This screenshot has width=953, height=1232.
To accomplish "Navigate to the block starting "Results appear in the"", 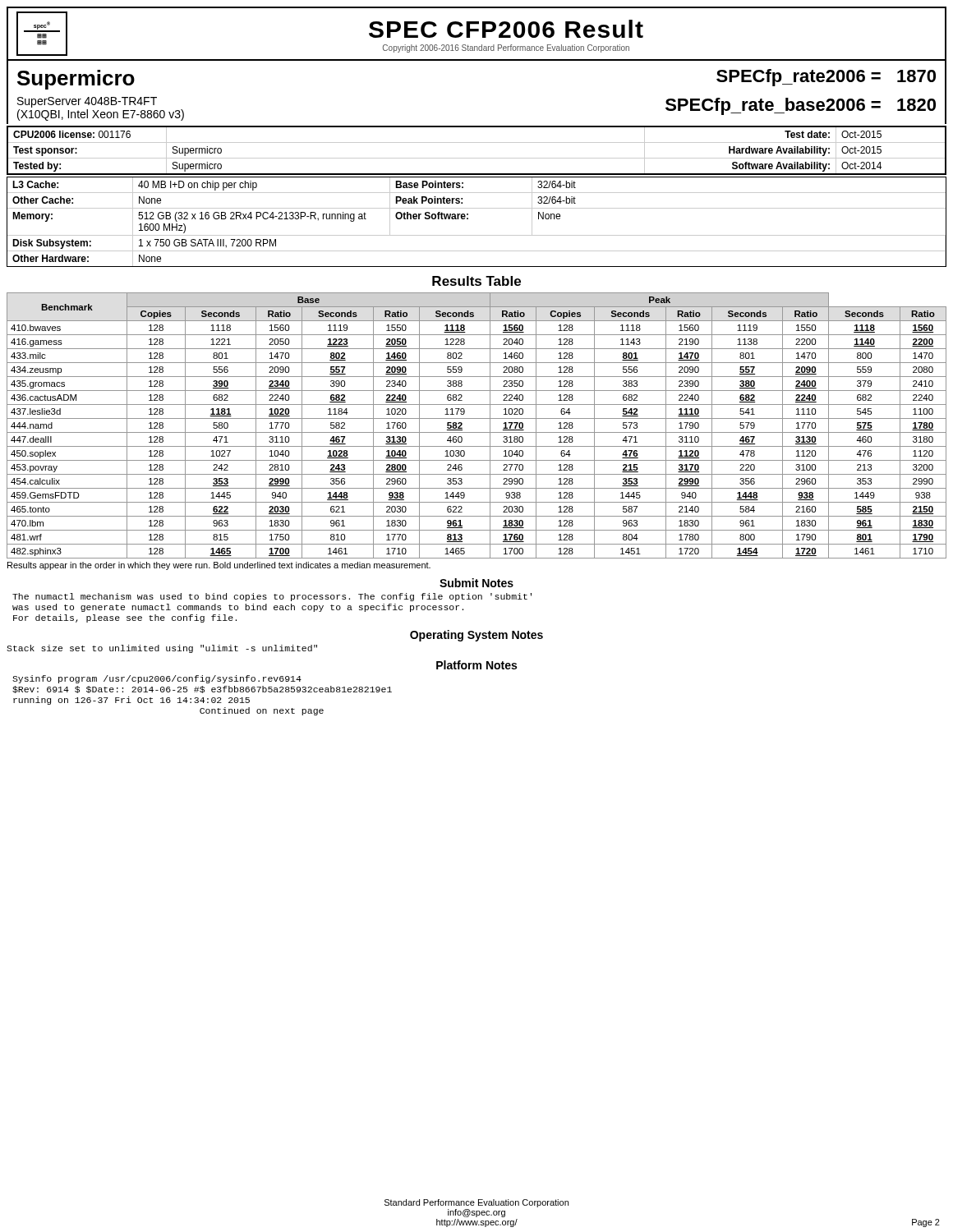I will coord(219,565).
